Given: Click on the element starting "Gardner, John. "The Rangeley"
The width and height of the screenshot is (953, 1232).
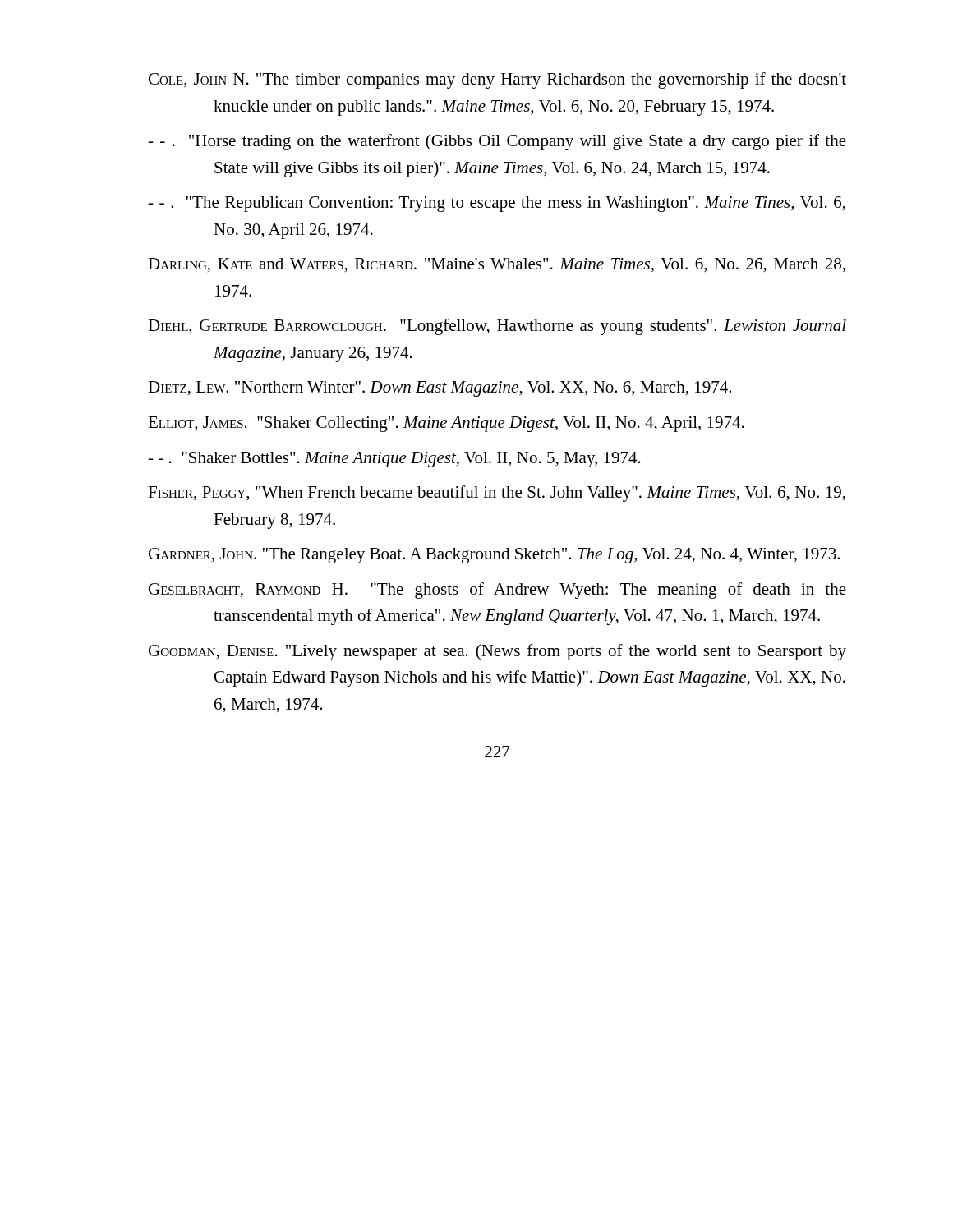Looking at the screenshot, I should coord(497,554).
